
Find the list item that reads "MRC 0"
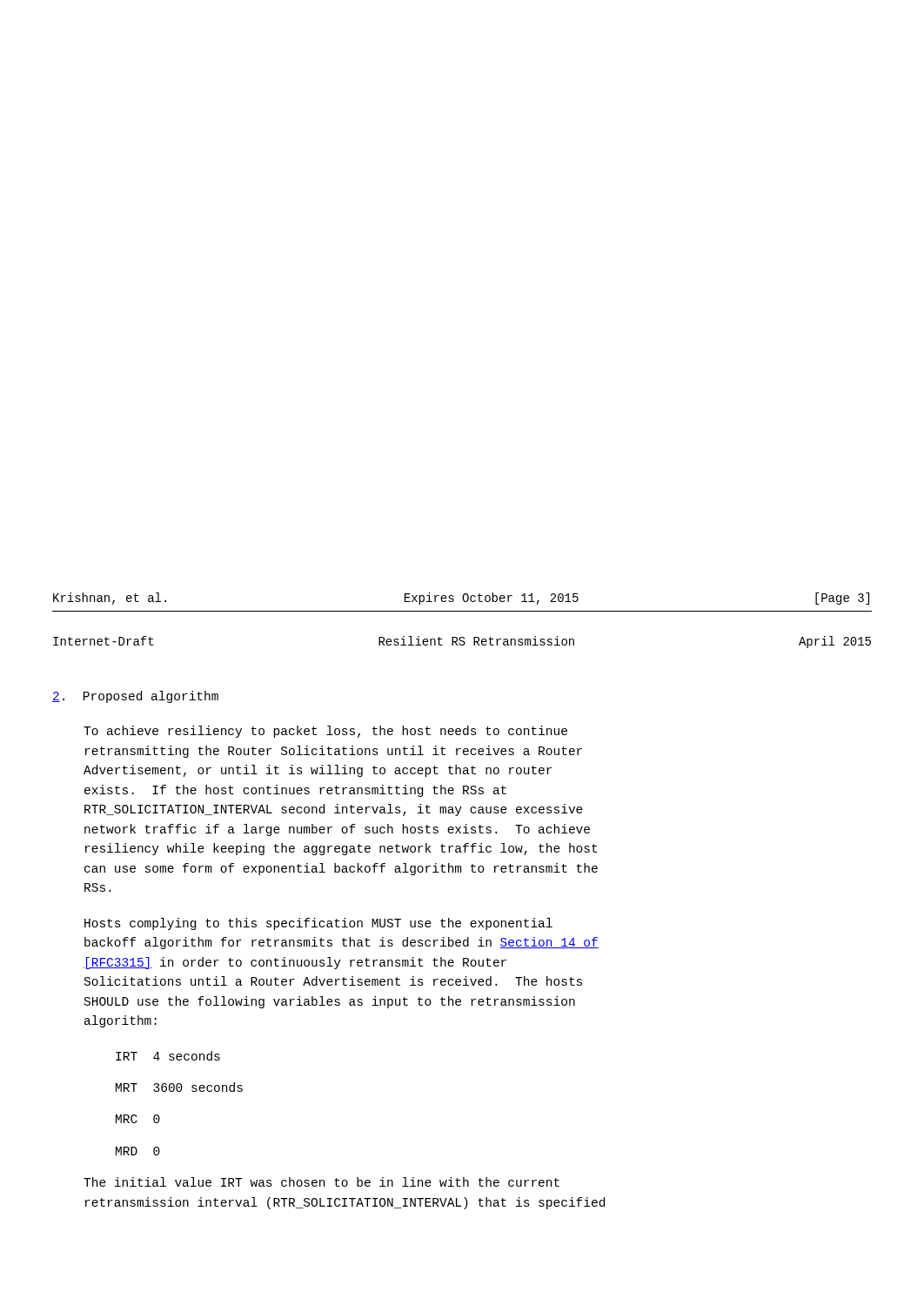[x=138, y=1120]
